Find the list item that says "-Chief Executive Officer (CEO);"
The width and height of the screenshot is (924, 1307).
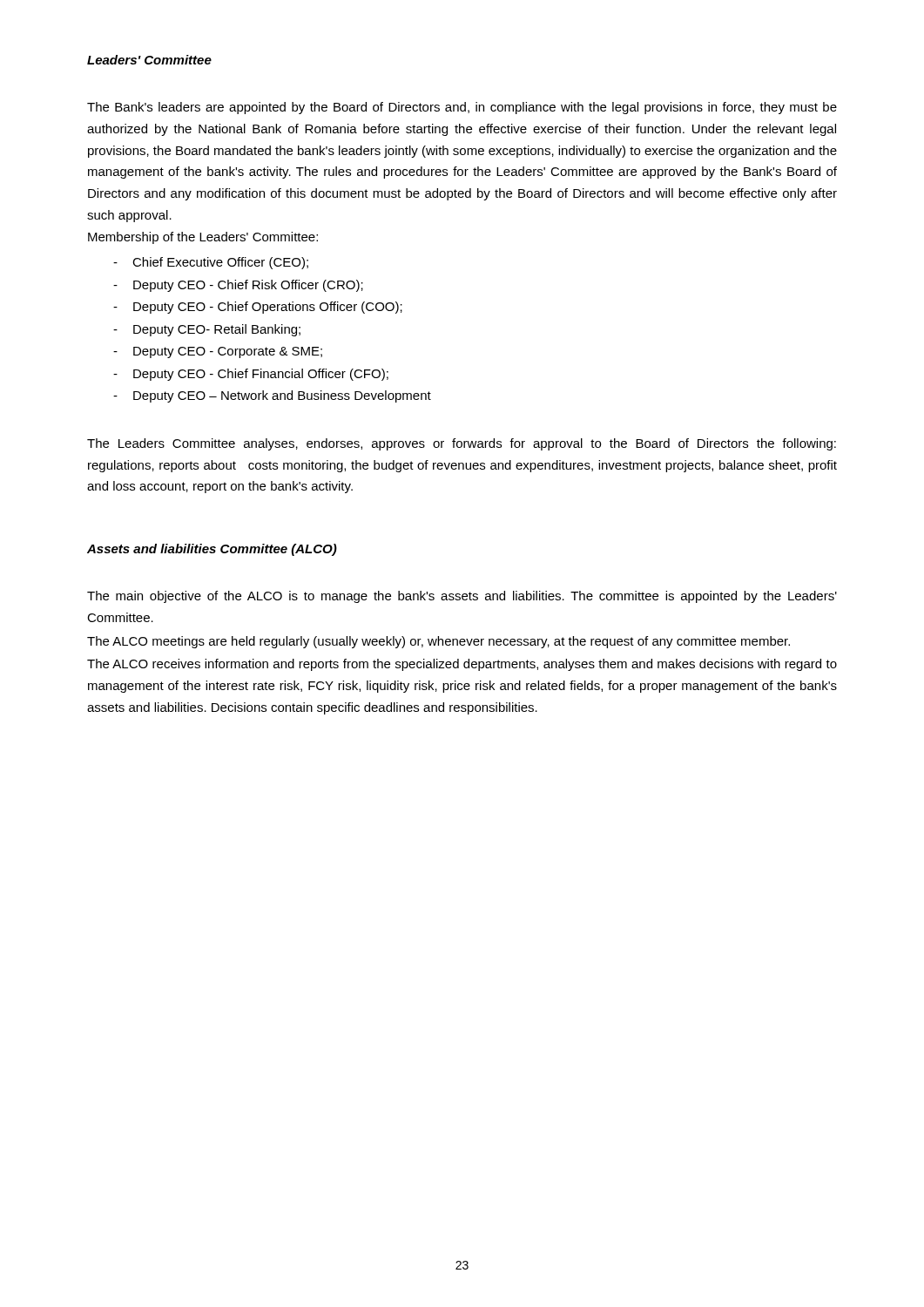click(211, 262)
